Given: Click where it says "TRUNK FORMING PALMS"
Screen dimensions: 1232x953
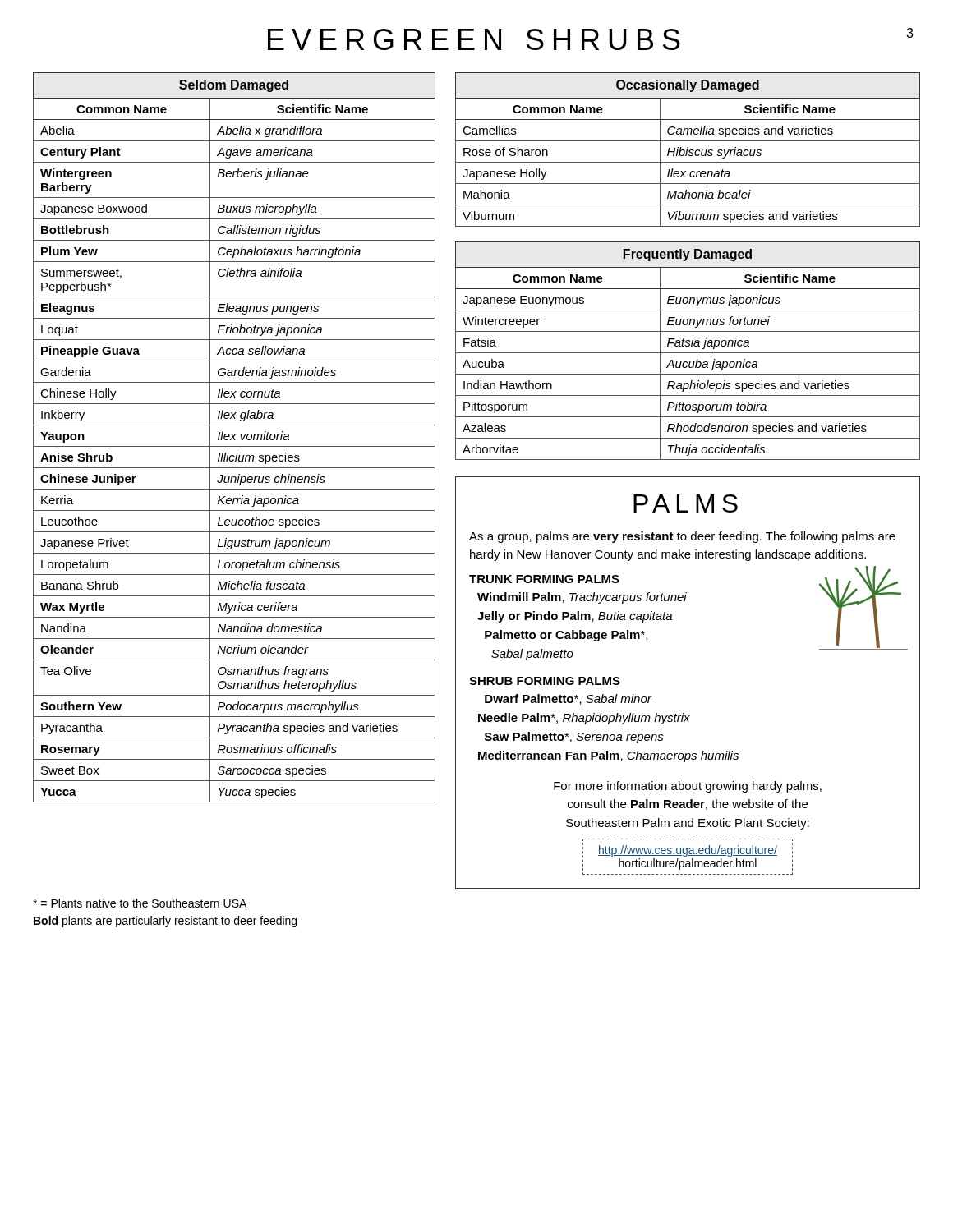Looking at the screenshot, I should [x=544, y=578].
